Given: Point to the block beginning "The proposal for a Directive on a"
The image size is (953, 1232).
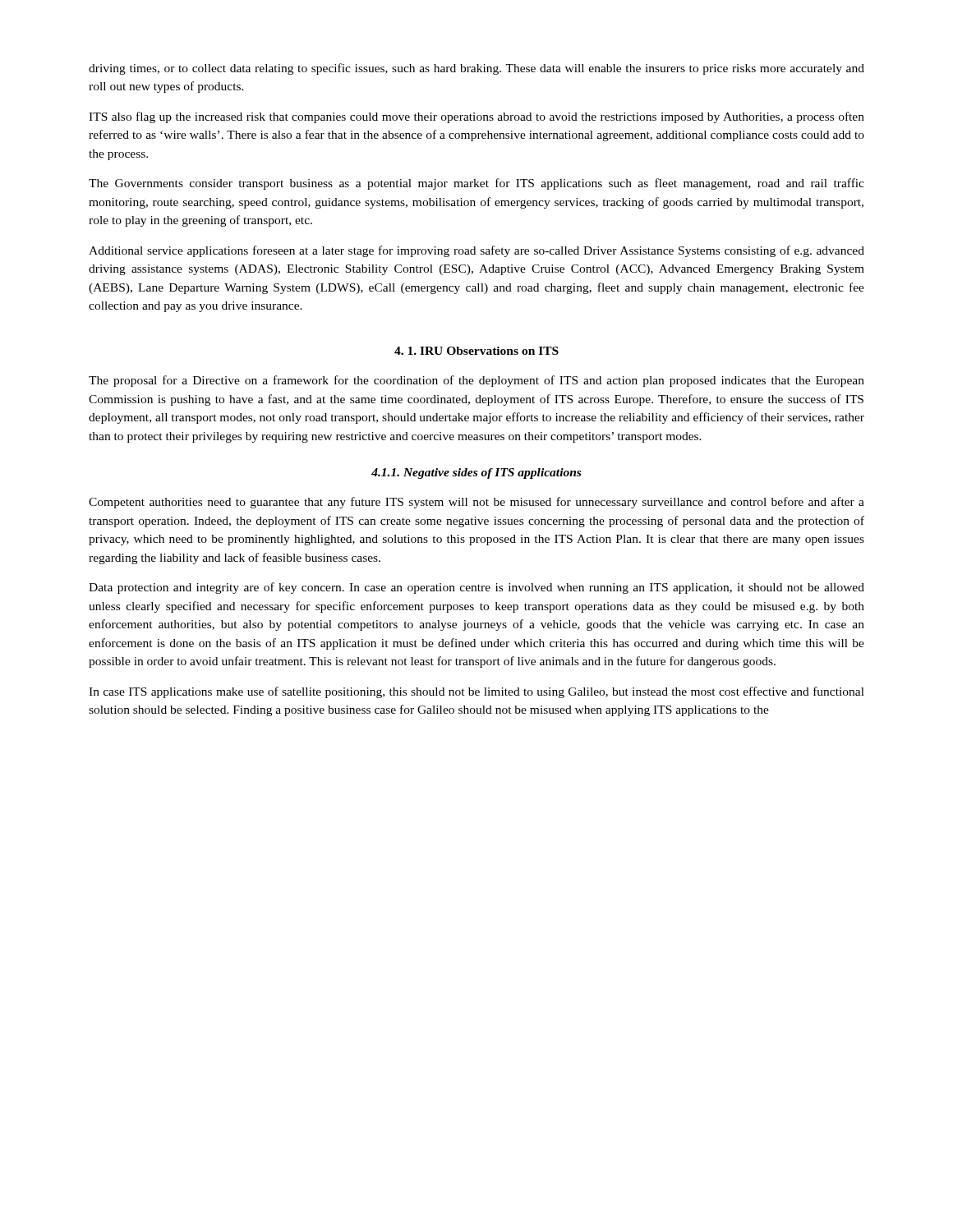Looking at the screenshot, I should point(476,408).
